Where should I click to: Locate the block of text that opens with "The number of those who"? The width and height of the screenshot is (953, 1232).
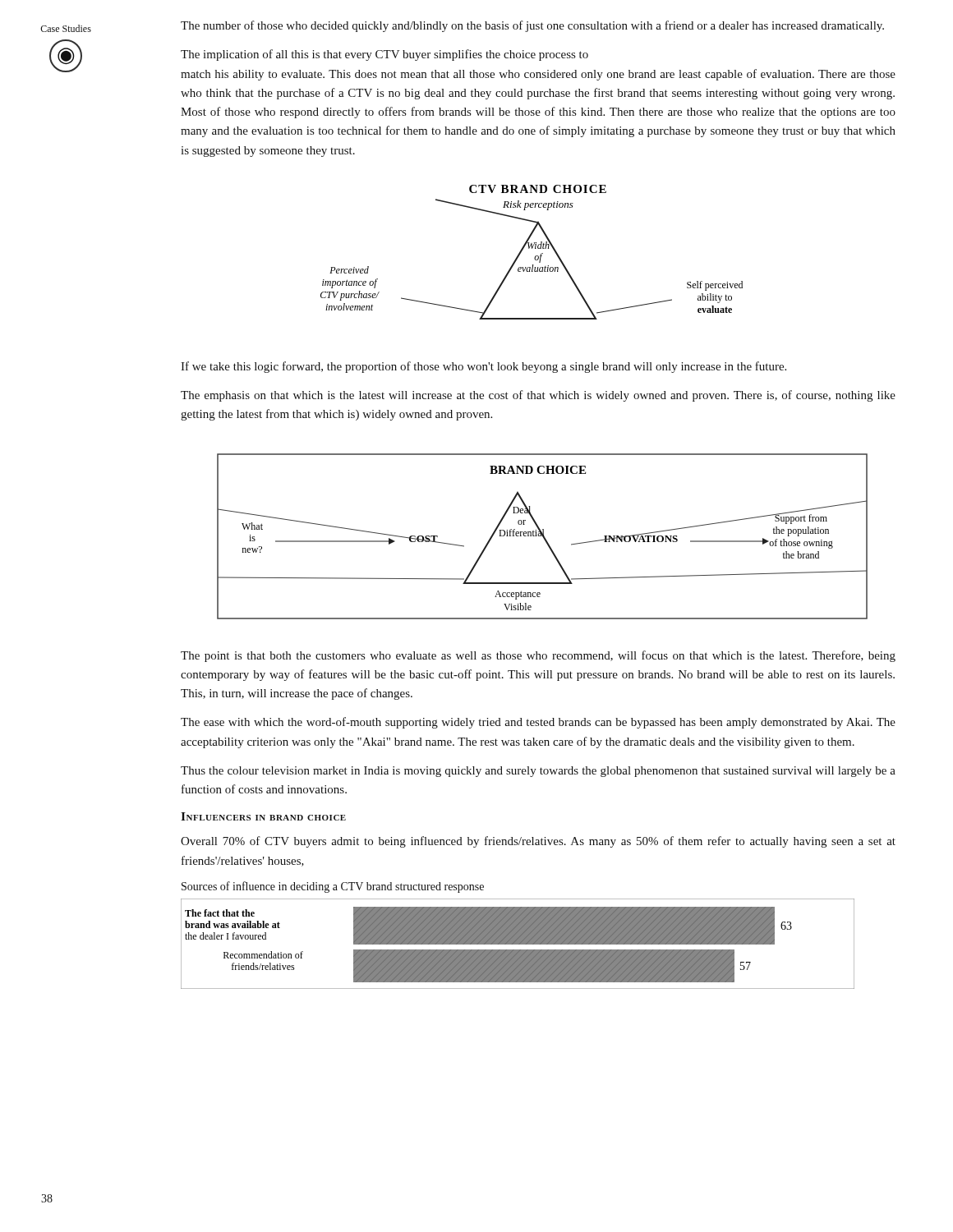tap(533, 25)
